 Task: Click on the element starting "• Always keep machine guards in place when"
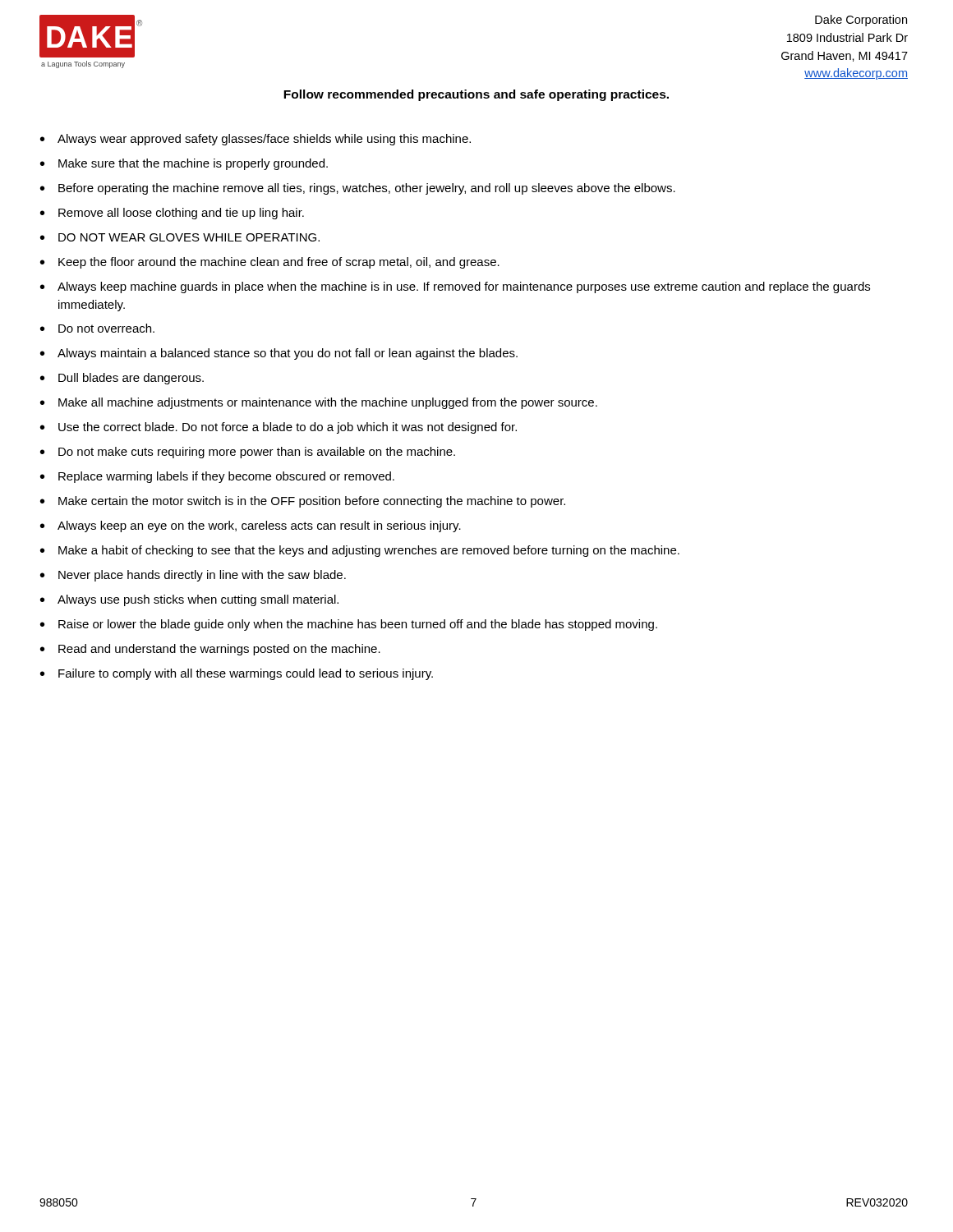(x=474, y=295)
